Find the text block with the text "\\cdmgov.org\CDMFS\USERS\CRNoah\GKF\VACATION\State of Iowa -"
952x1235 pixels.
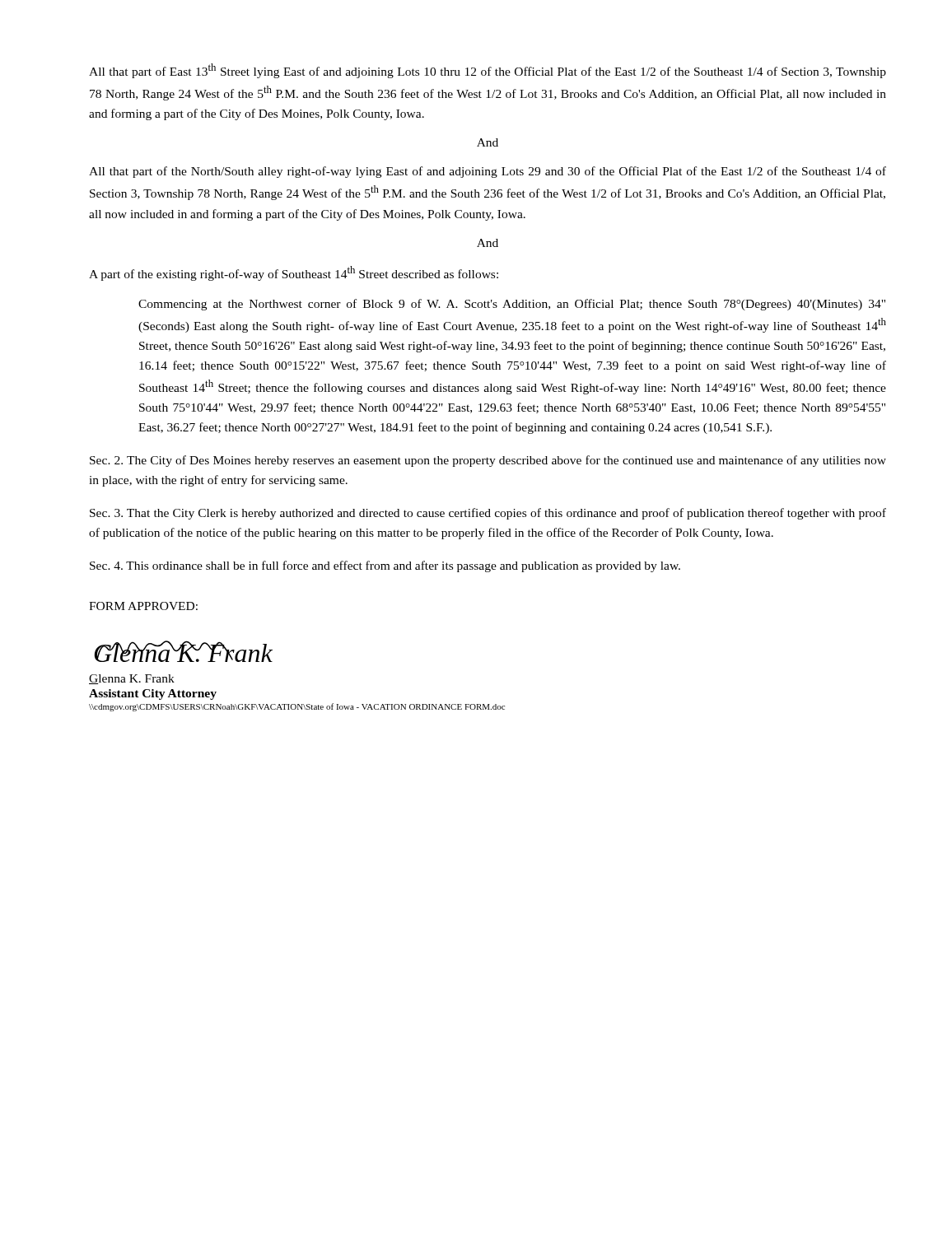(x=297, y=707)
